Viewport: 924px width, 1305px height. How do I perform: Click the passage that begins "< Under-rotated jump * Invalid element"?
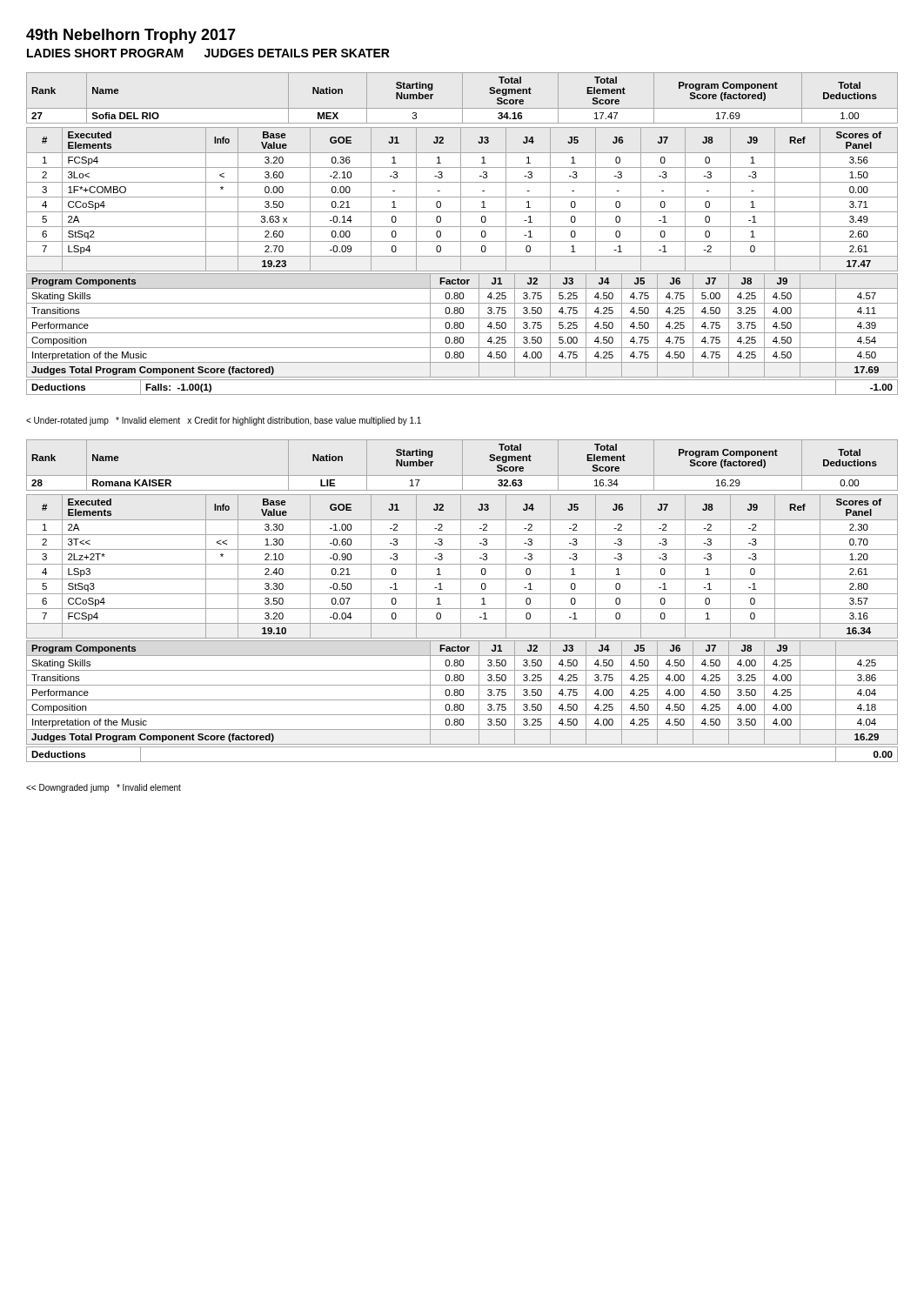click(x=224, y=421)
